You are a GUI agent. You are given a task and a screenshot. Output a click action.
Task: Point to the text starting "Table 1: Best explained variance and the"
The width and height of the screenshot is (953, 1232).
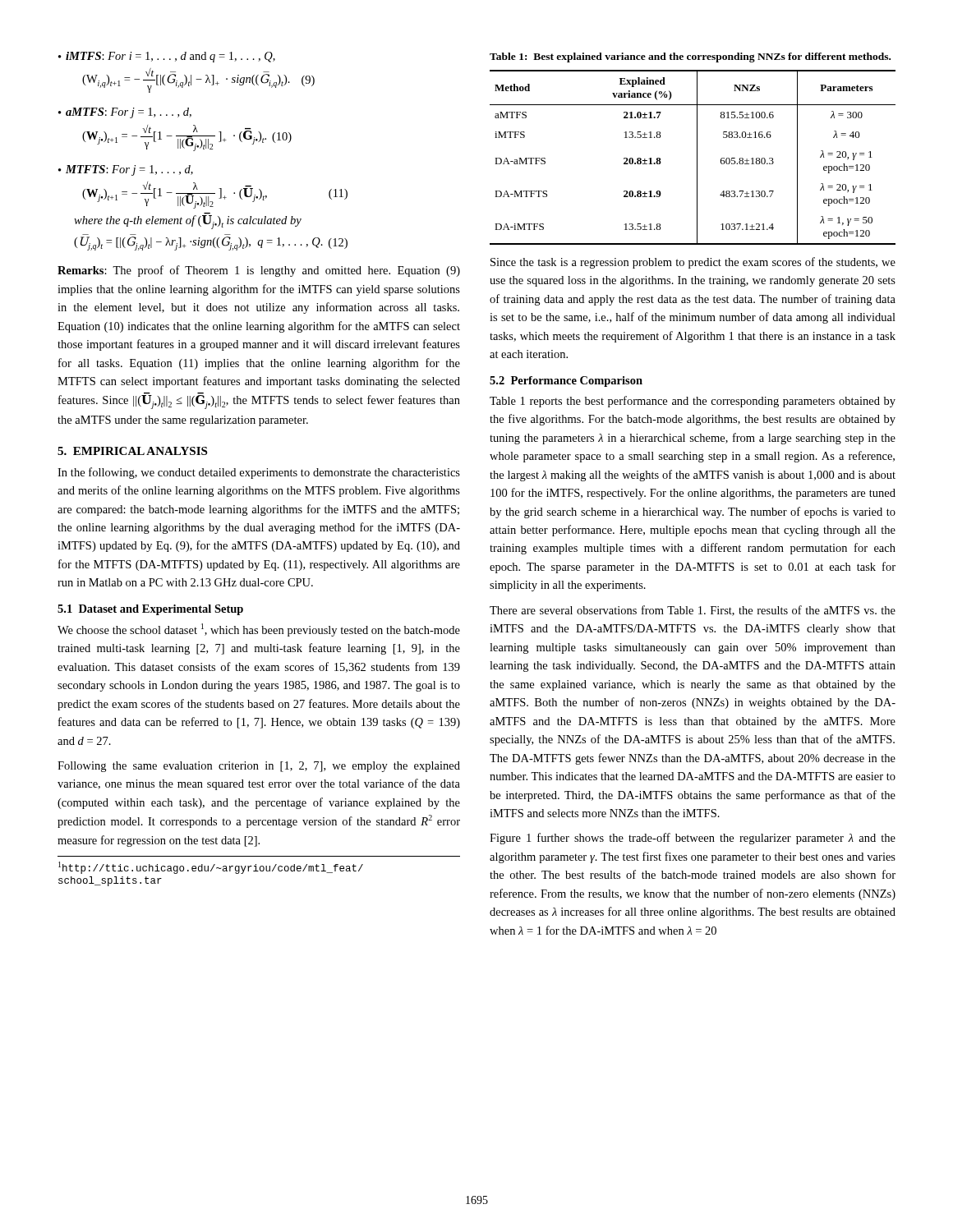pyautogui.click(x=690, y=56)
